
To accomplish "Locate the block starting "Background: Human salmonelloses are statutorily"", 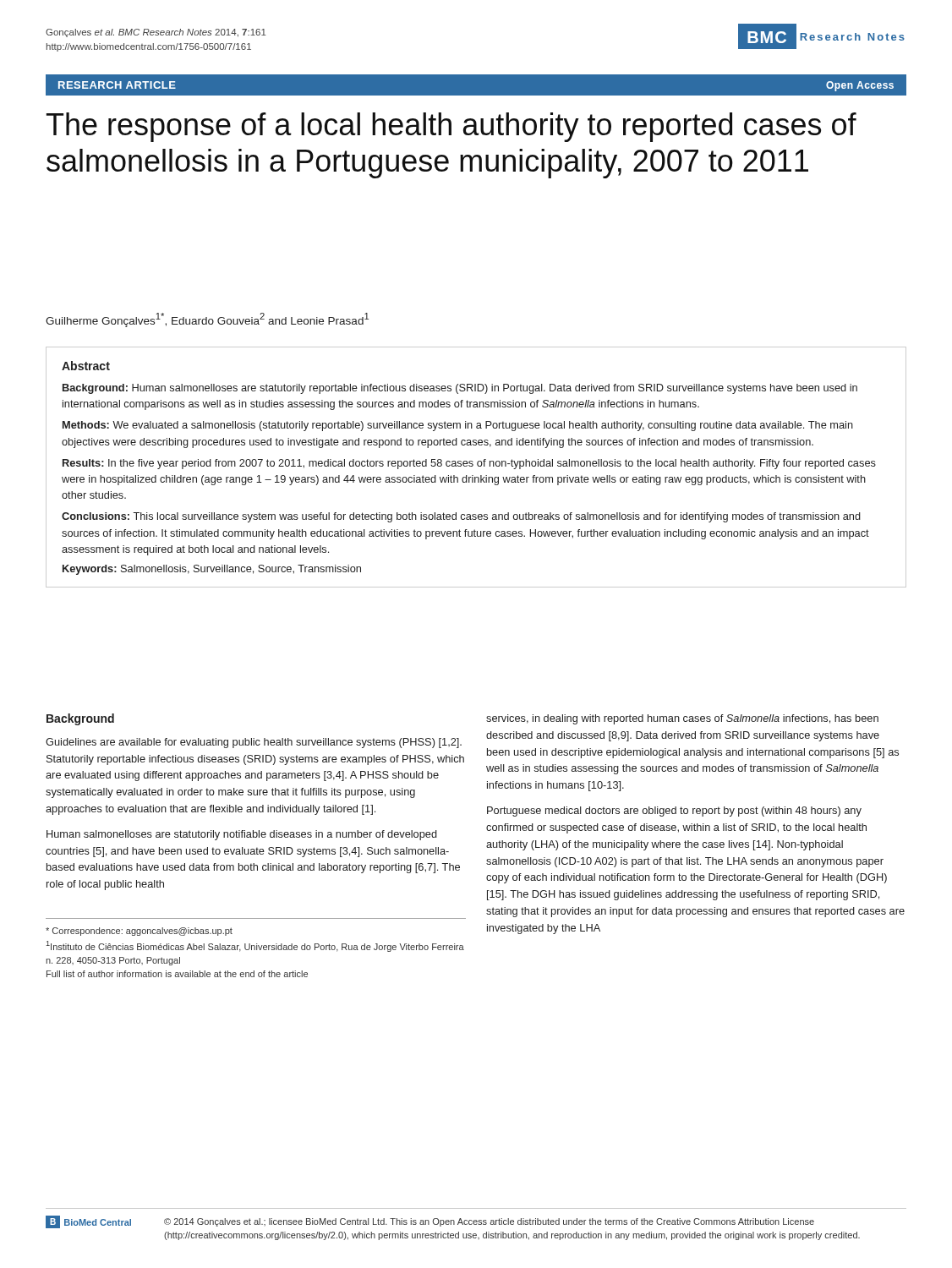I will (460, 396).
